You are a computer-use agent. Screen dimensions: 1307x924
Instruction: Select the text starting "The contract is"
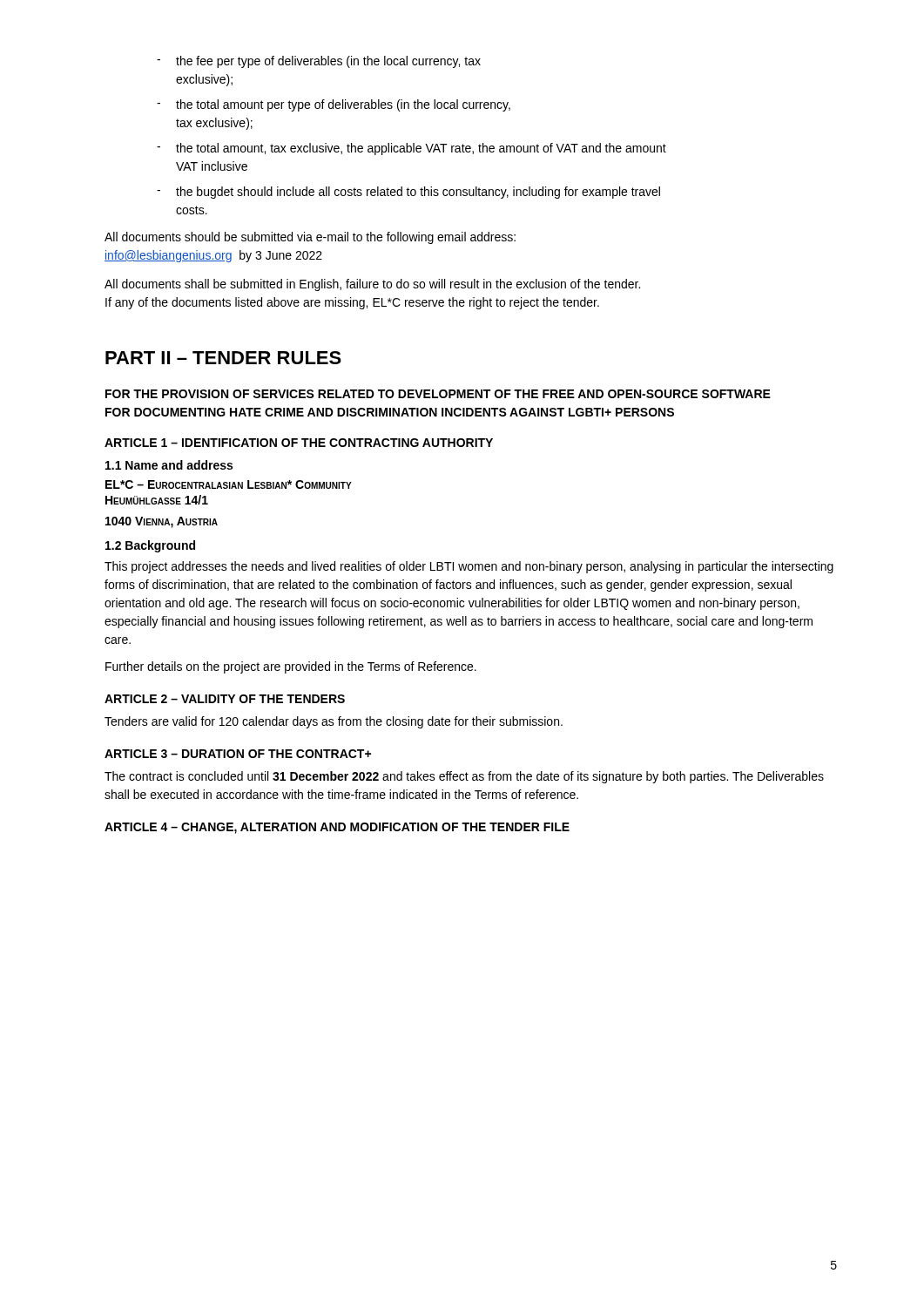click(464, 786)
